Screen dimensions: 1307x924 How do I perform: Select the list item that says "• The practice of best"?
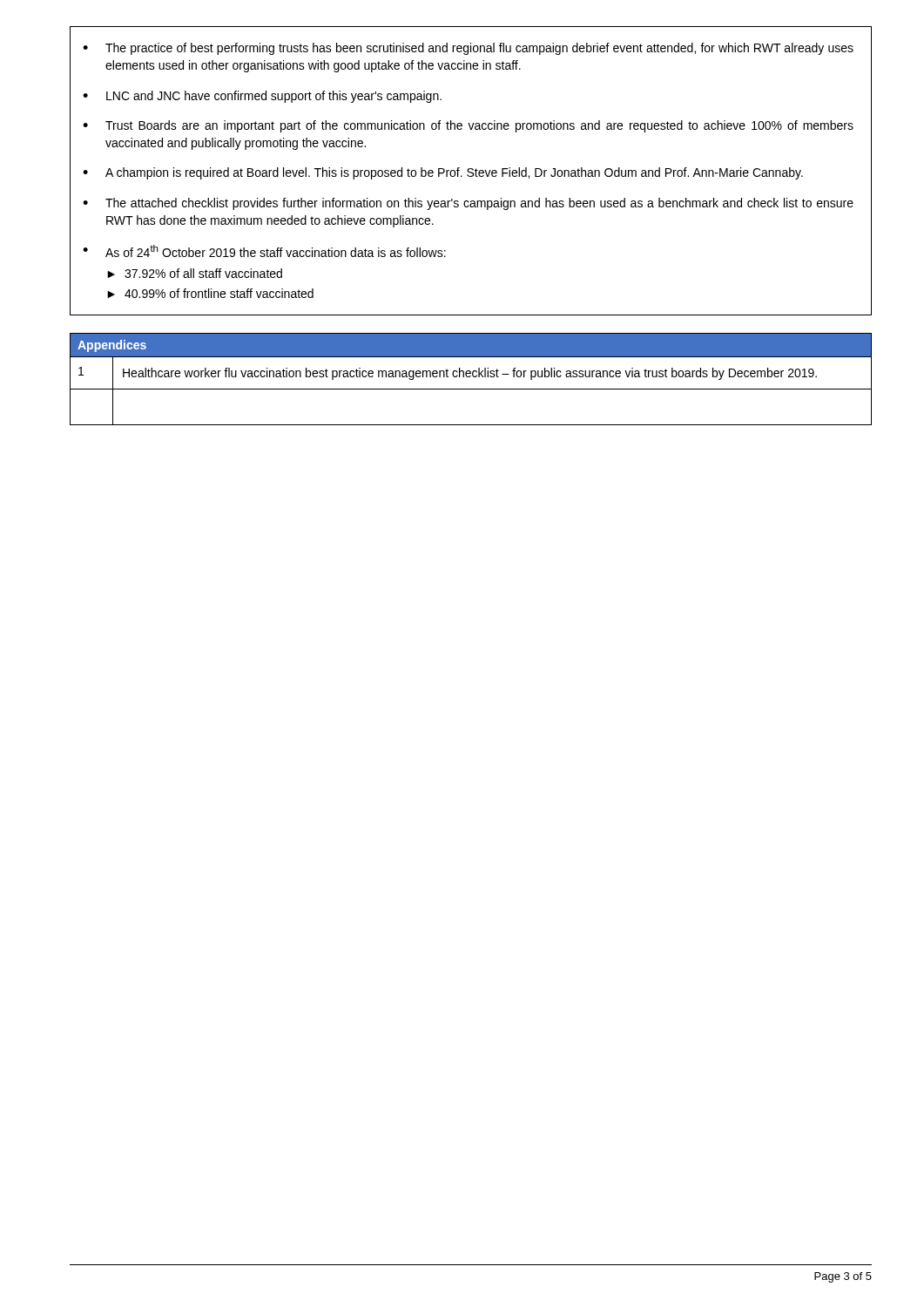pyautogui.click(x=468, y=57)
